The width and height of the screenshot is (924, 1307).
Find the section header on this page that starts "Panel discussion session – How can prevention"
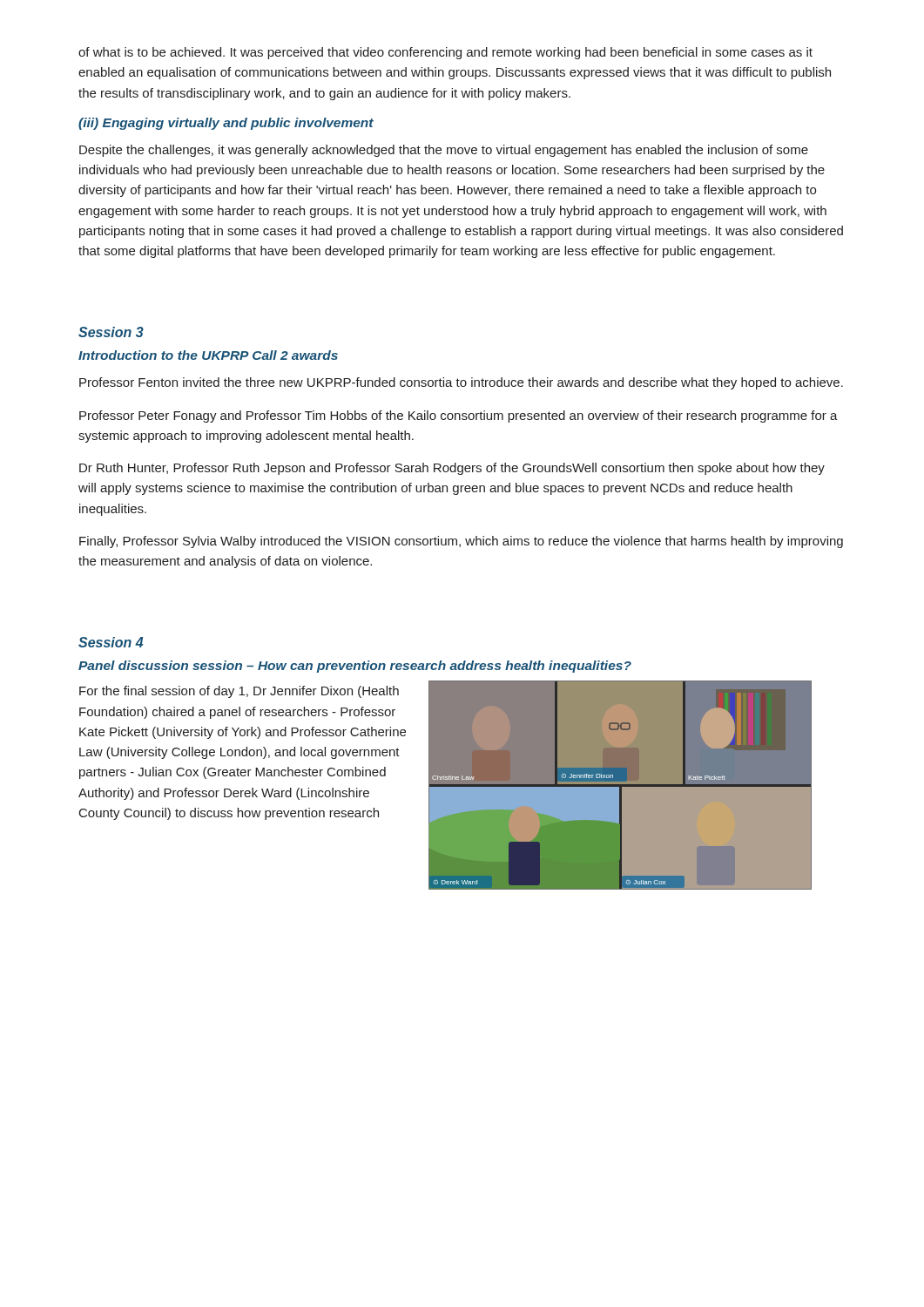coord(355,665)
